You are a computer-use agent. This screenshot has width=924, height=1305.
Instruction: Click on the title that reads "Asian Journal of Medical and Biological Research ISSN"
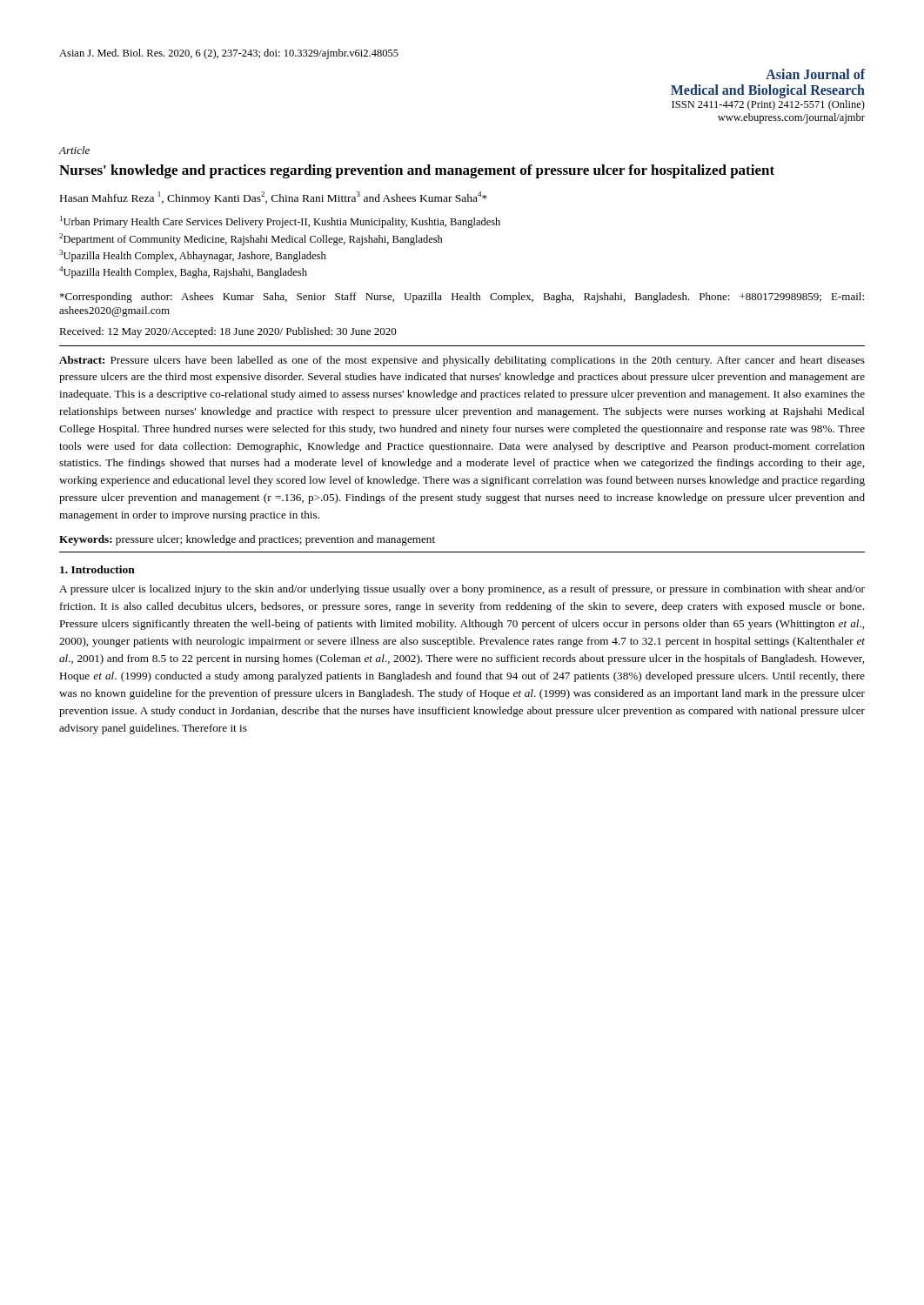point(815,74)
